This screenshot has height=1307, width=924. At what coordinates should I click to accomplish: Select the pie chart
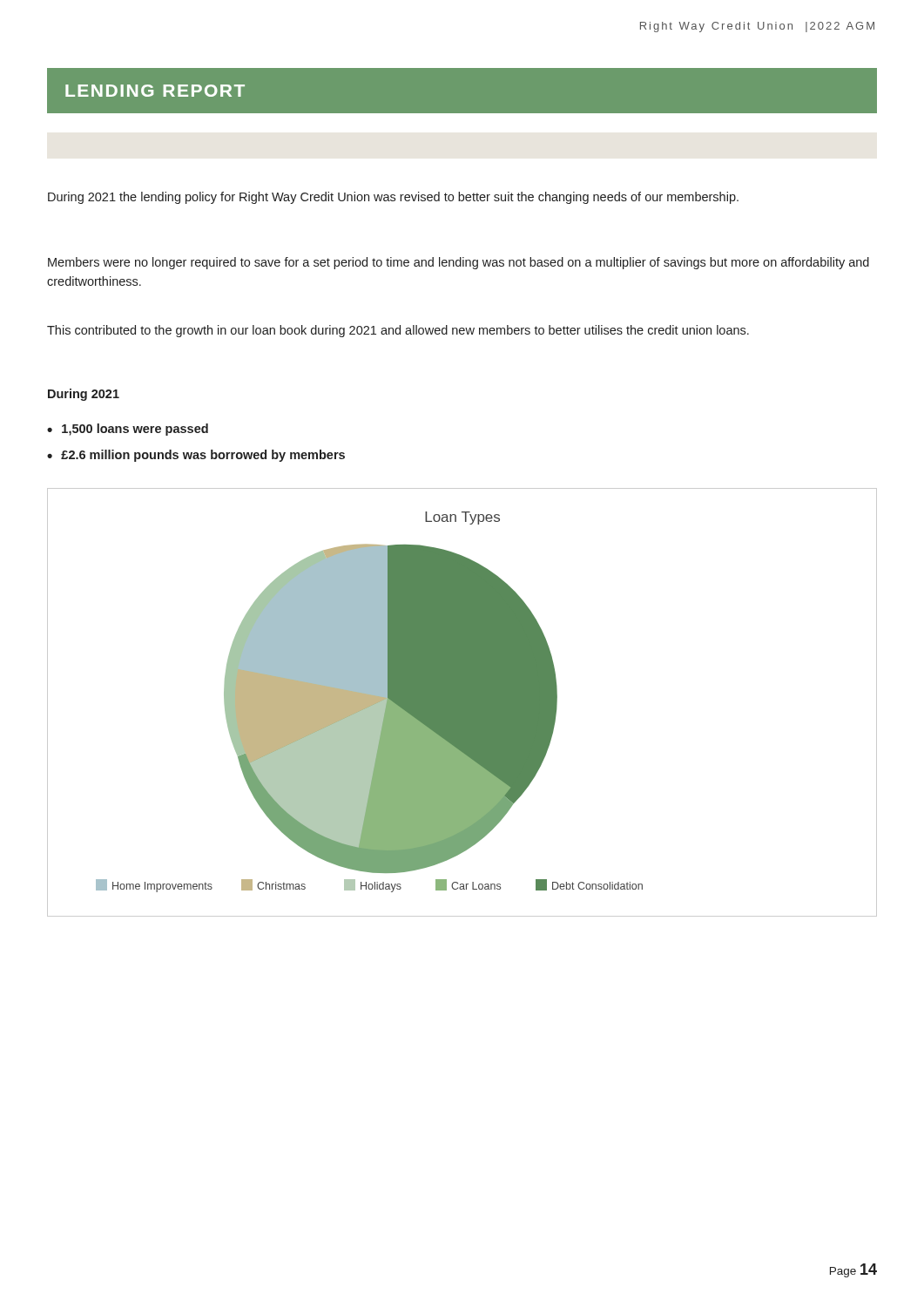[x=462, y=702]
